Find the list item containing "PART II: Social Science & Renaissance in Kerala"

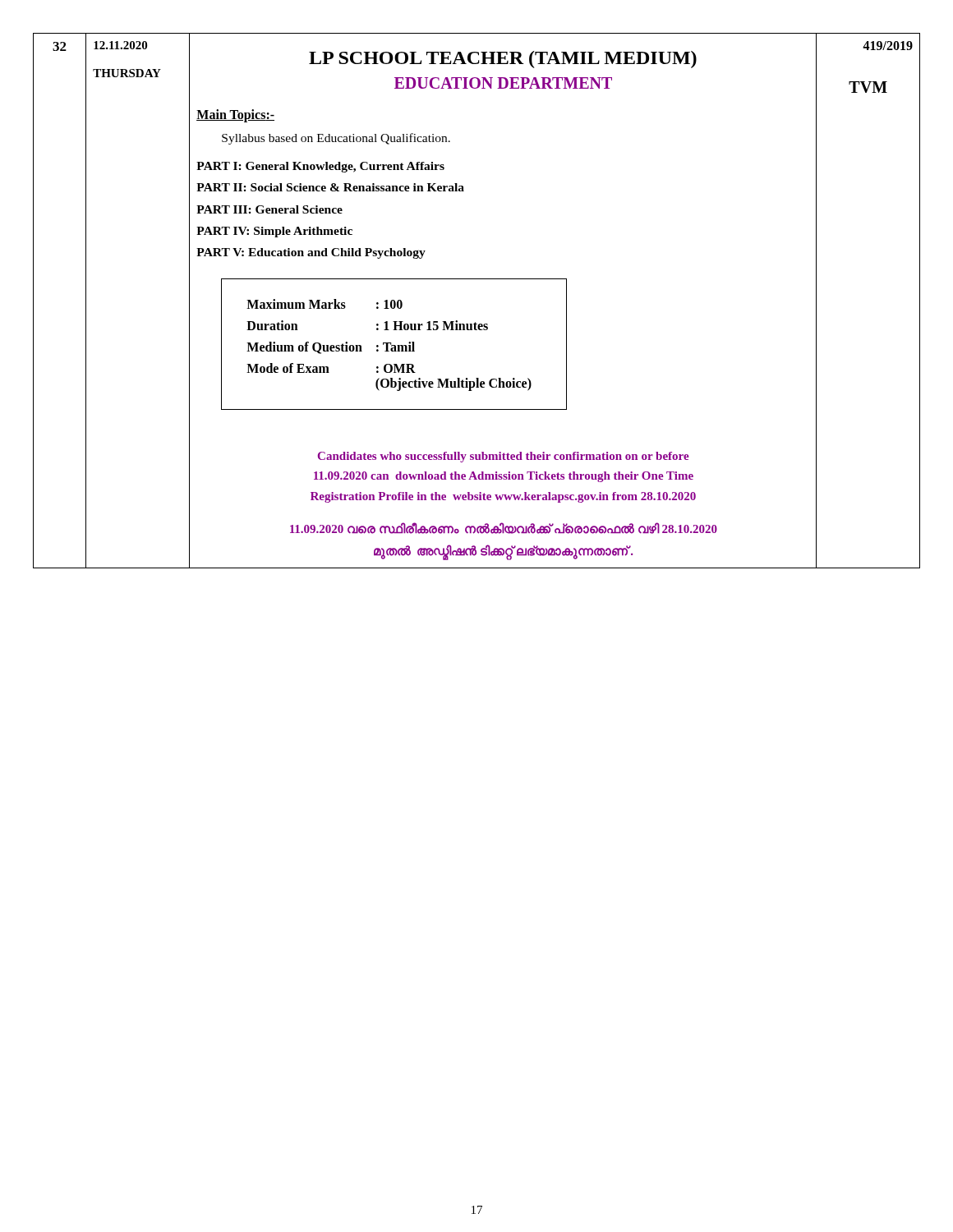[x=330, y=187]
